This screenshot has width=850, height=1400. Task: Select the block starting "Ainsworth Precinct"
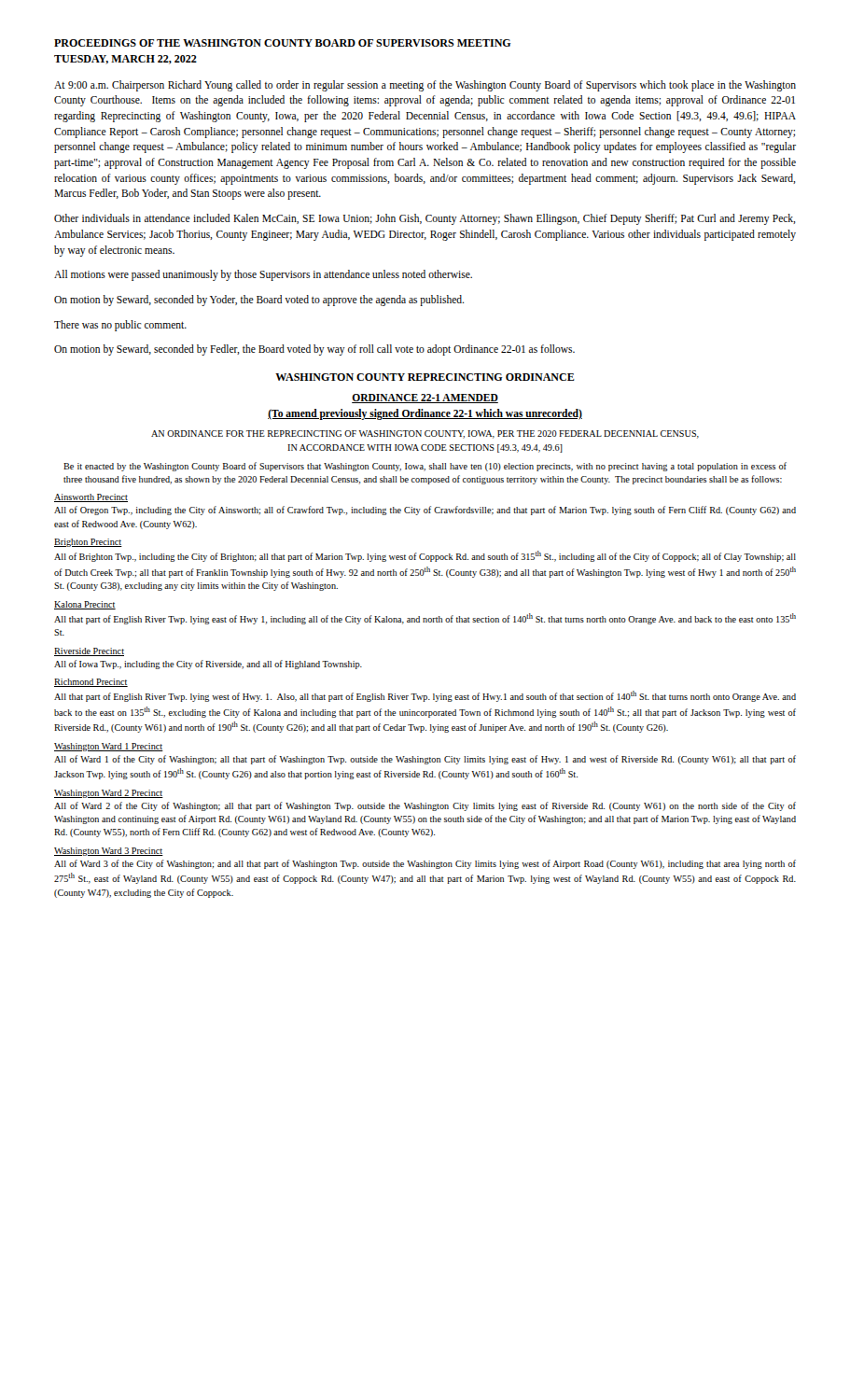(x=91, y=497)
